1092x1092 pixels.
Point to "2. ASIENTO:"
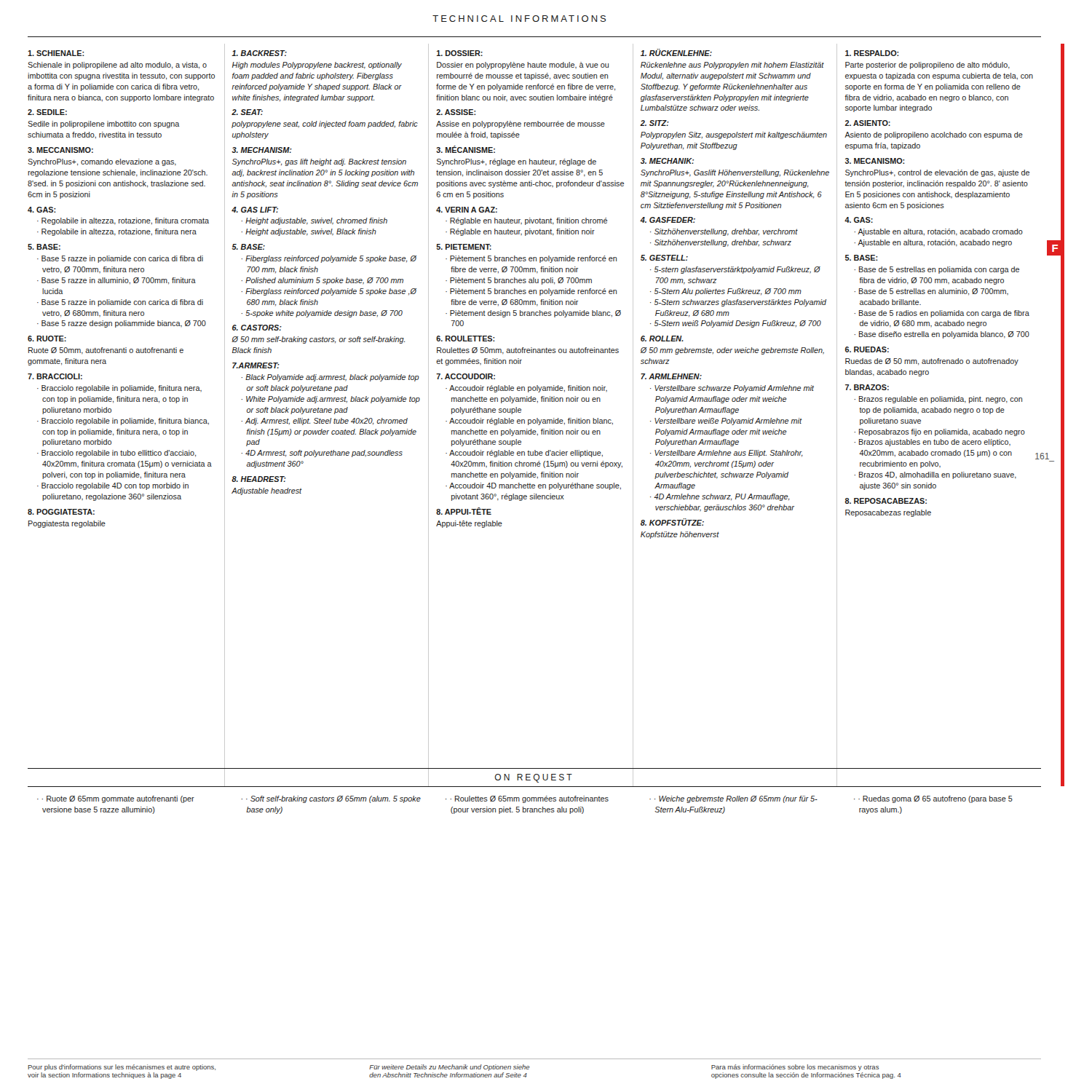click(x=868, y=123)
